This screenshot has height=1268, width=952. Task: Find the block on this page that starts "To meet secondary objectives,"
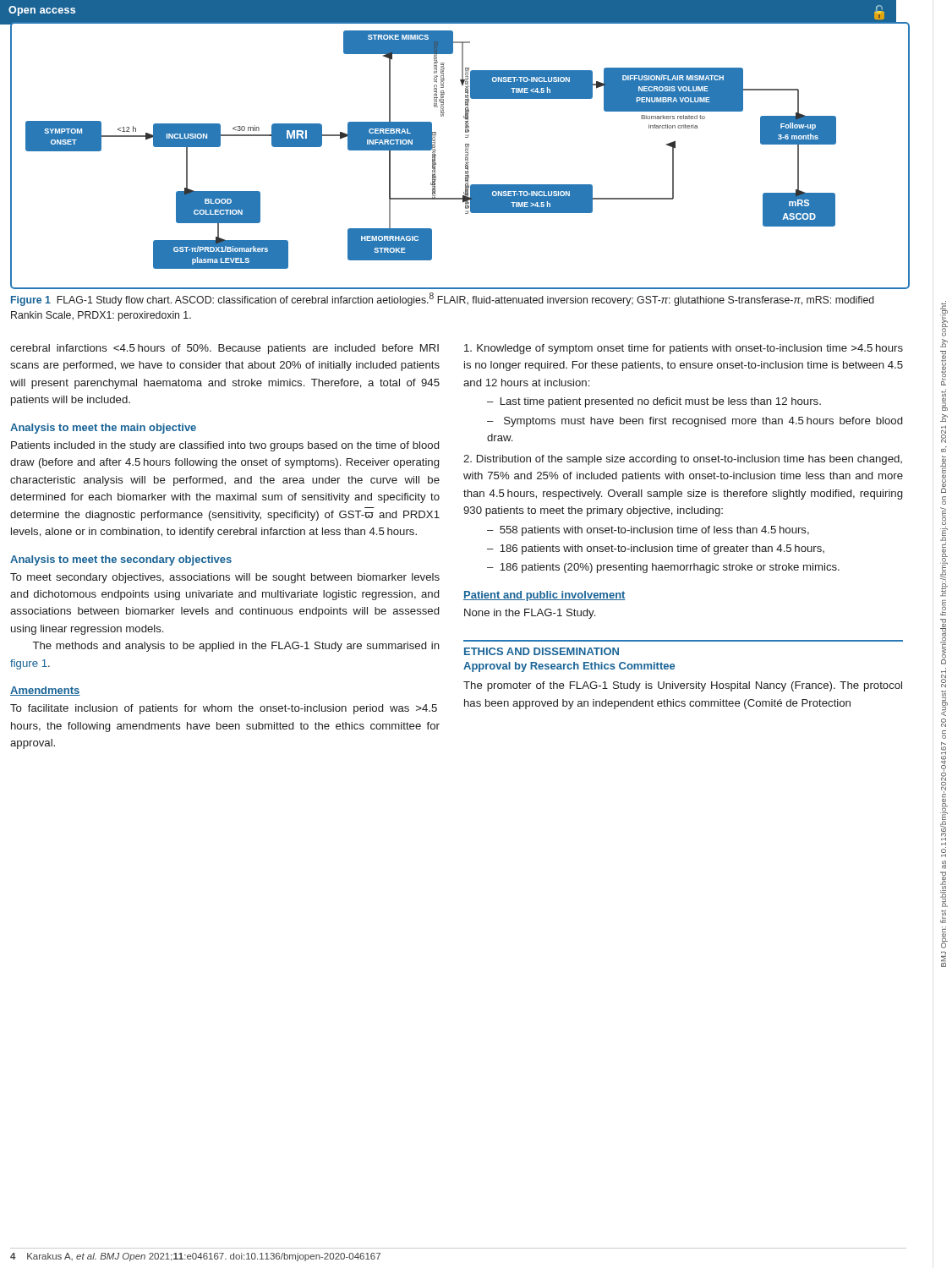click(x=225, y=602)
